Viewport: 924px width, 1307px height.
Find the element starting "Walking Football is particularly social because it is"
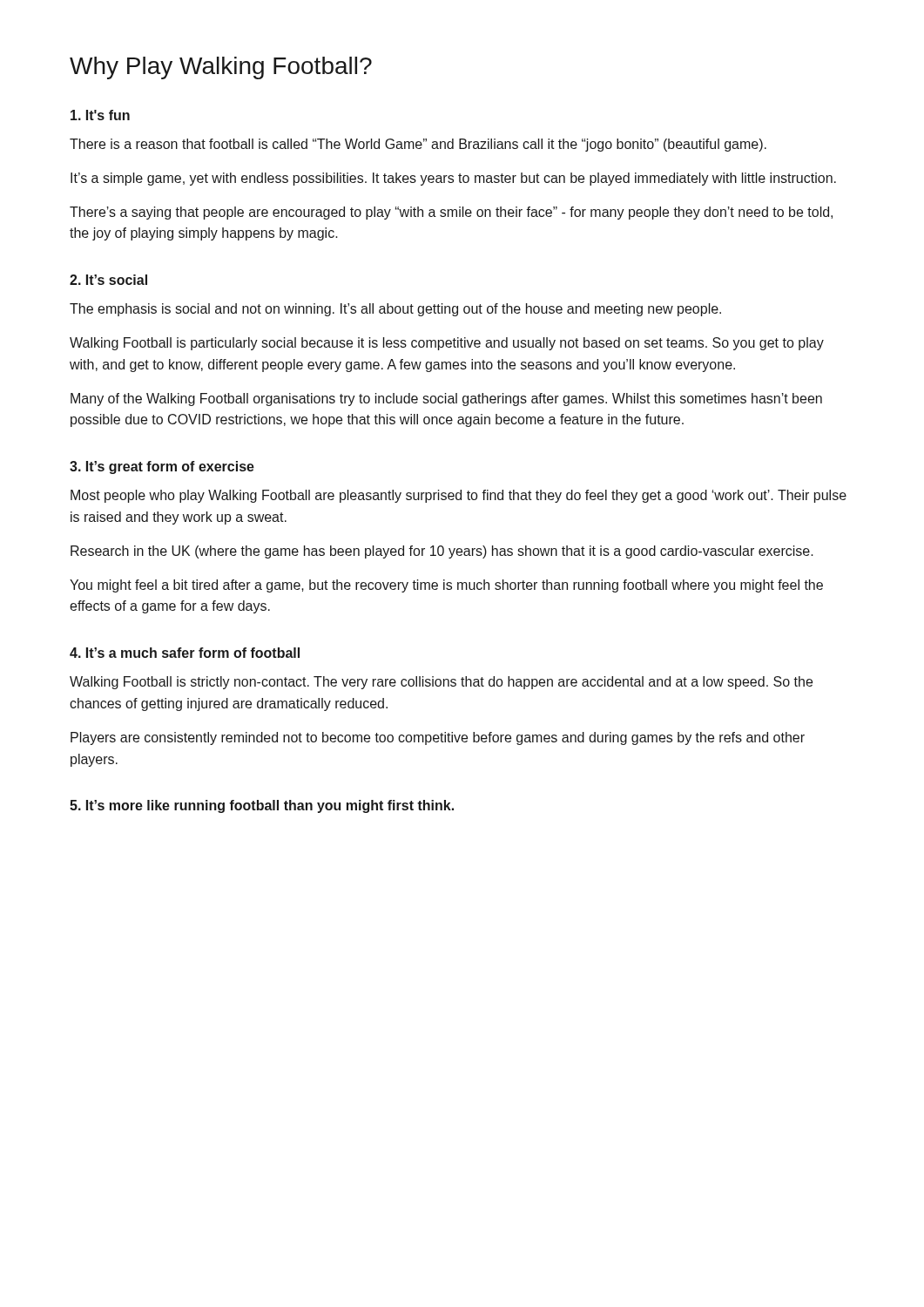(447, 354)
